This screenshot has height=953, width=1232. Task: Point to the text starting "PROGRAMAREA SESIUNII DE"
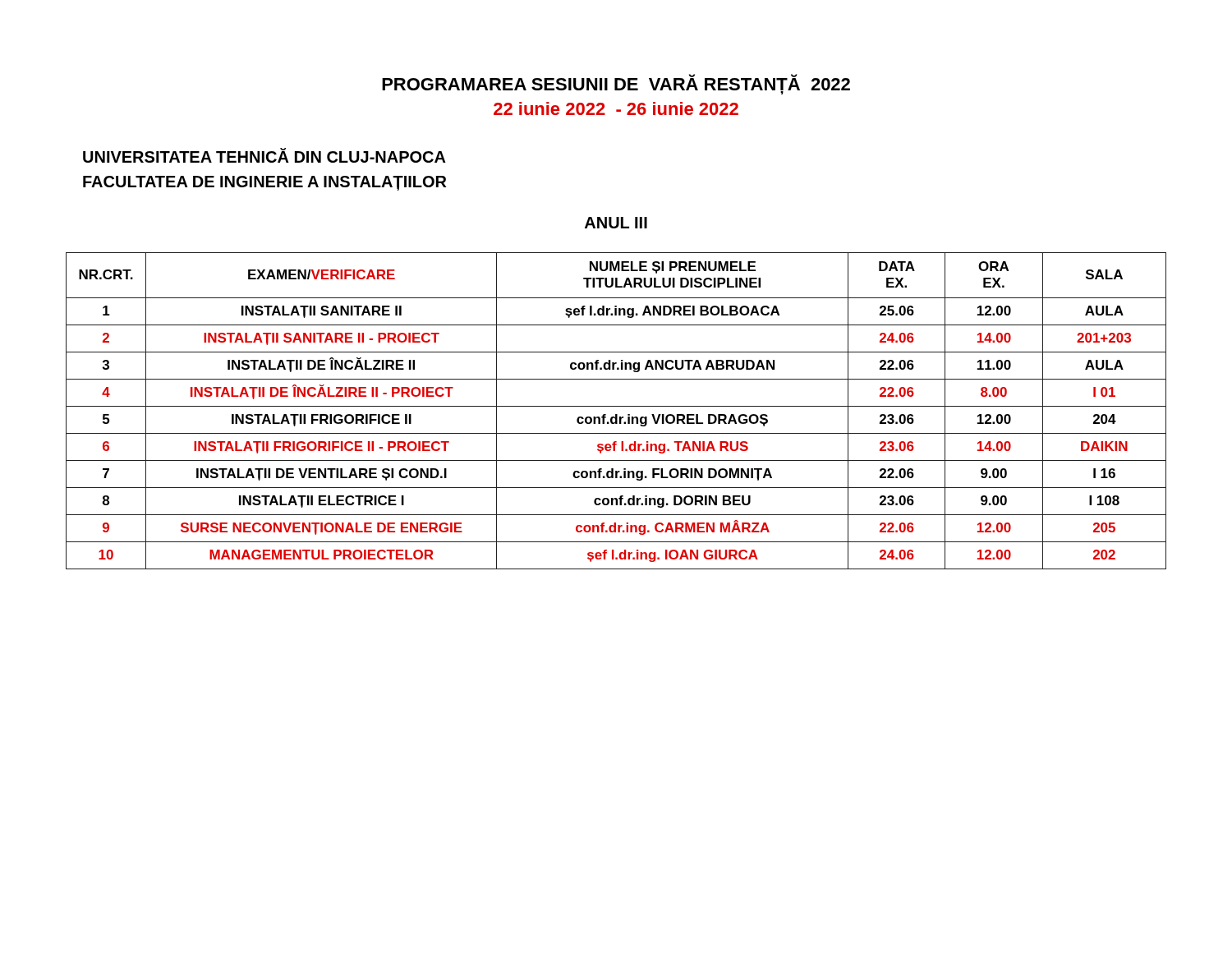coord(616,97)
